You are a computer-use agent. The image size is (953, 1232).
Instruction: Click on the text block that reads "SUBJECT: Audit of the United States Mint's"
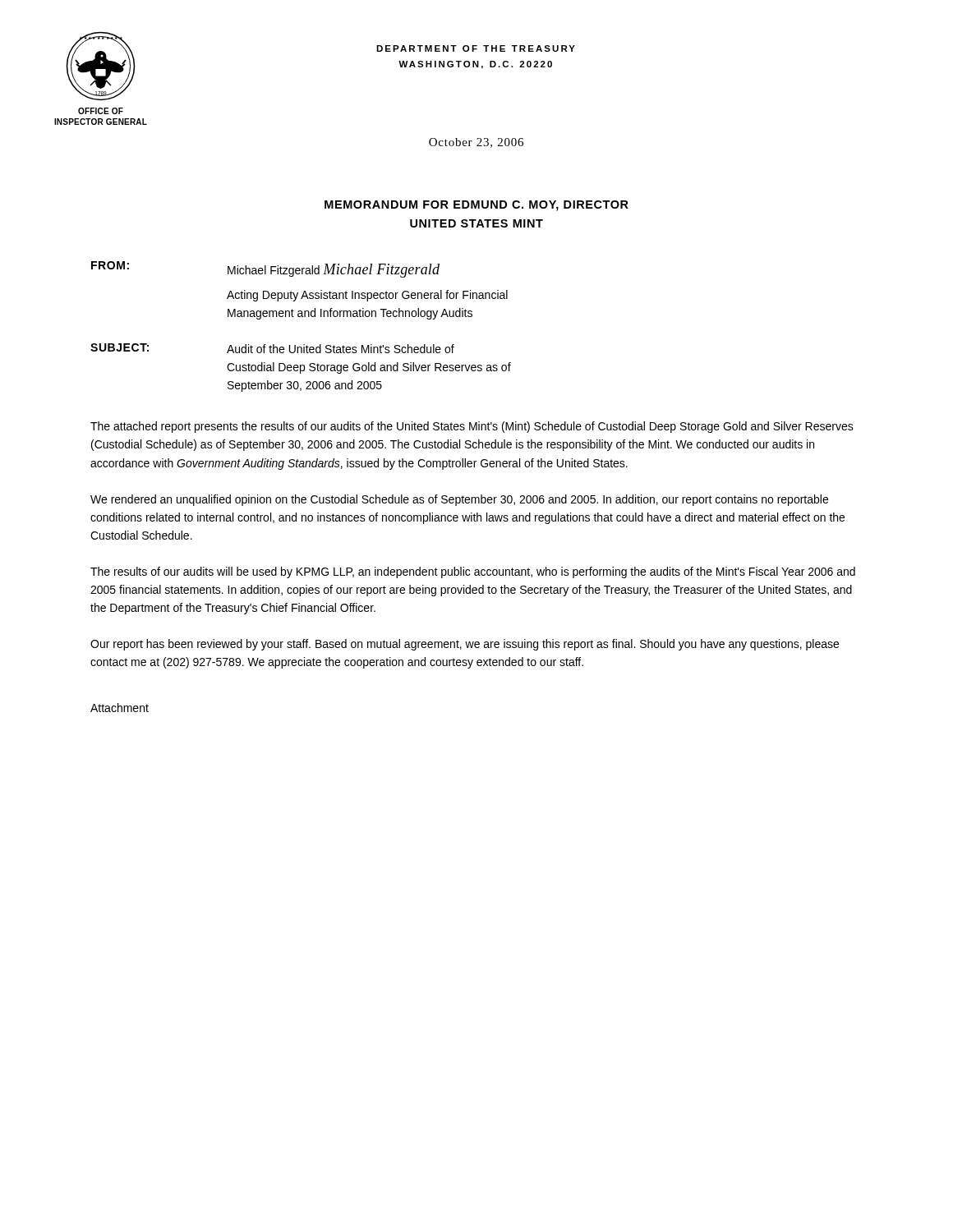(x=476, y=367)
